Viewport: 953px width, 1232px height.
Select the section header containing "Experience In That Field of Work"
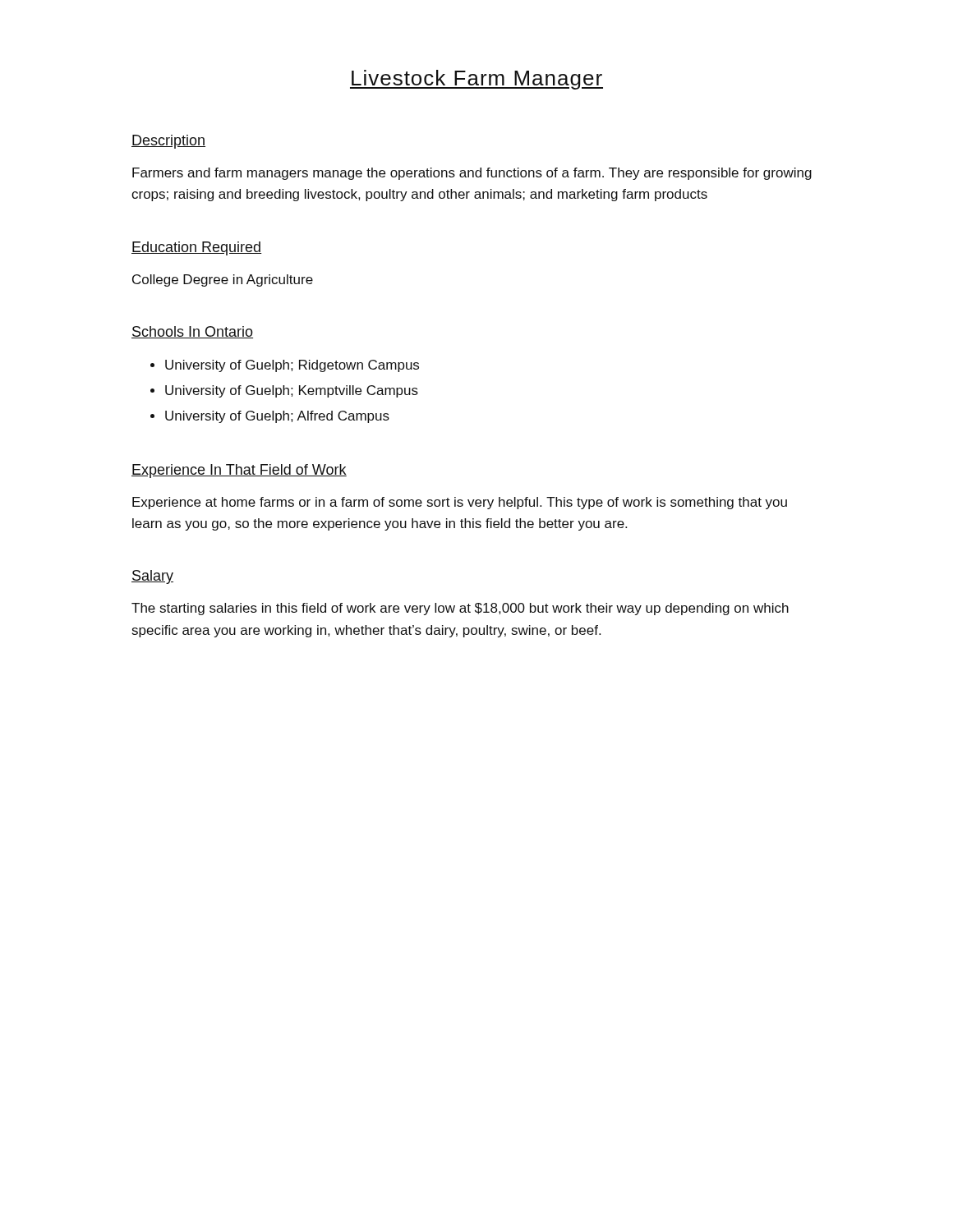[239, 470]
